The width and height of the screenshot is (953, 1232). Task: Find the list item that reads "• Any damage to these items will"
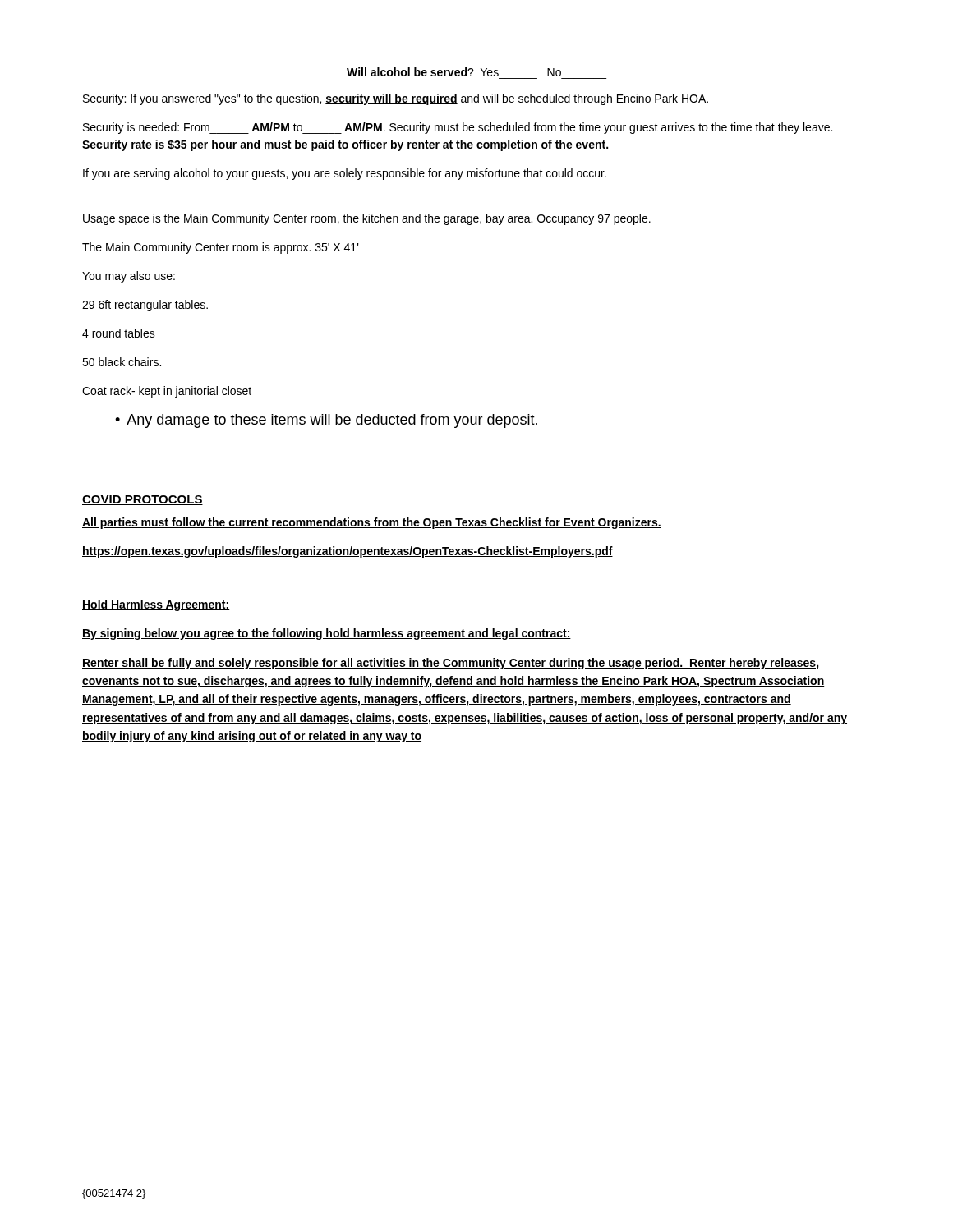tap(327, 420)
